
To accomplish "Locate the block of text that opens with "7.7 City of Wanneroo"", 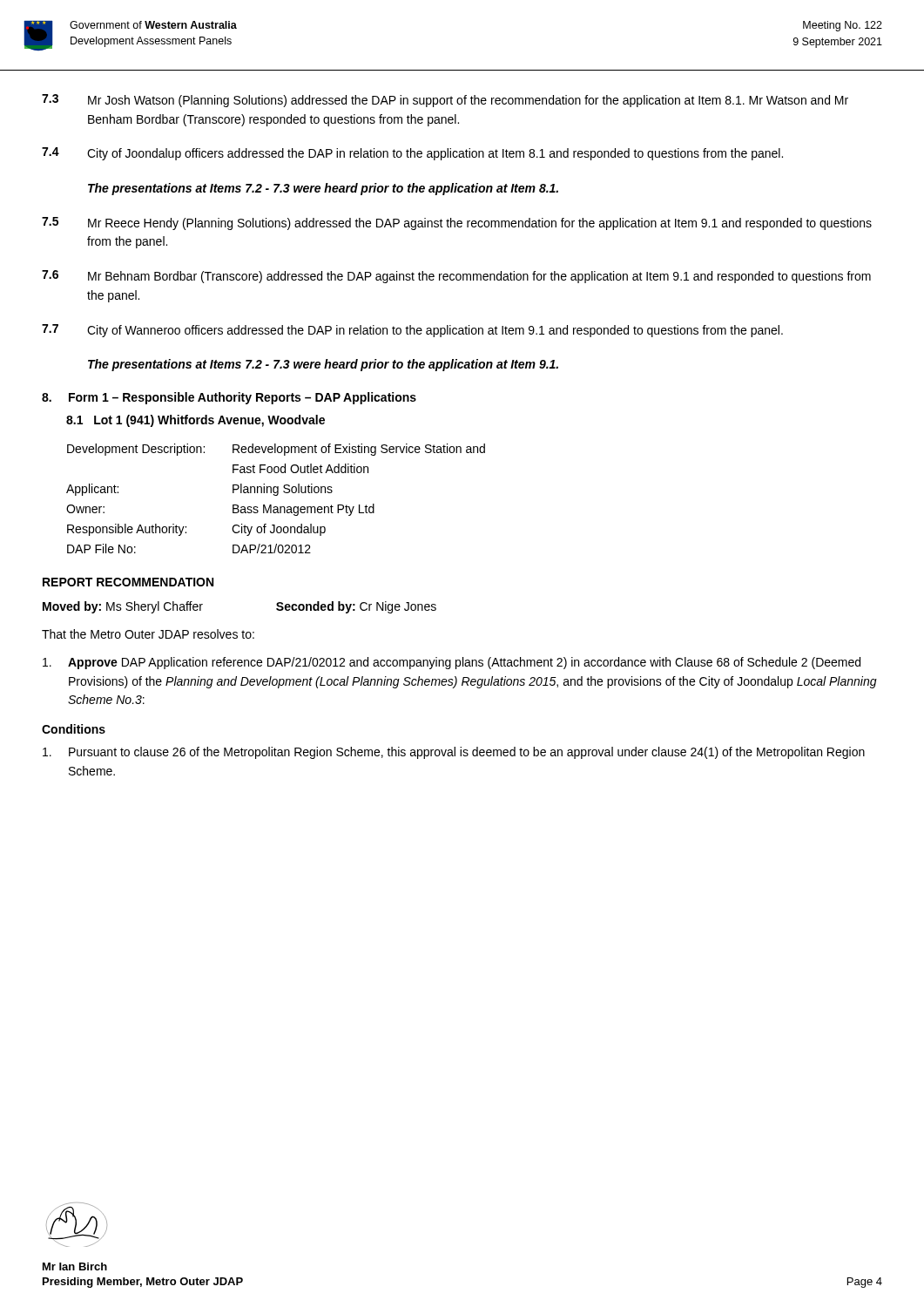I will (x=413, y=331).
